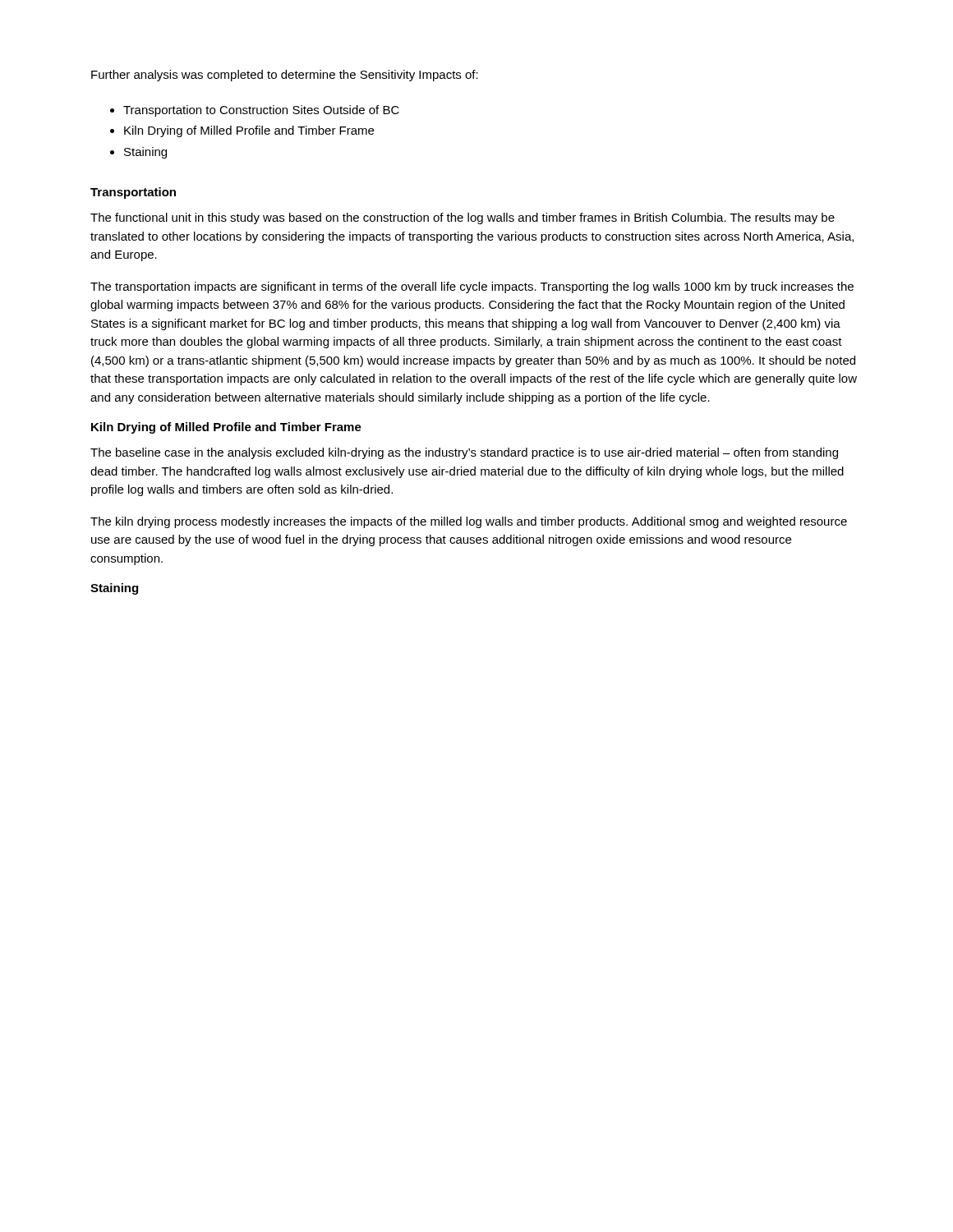Find the text starting "The transportation impacts are significant in terms"

click(x=474, y=341)
